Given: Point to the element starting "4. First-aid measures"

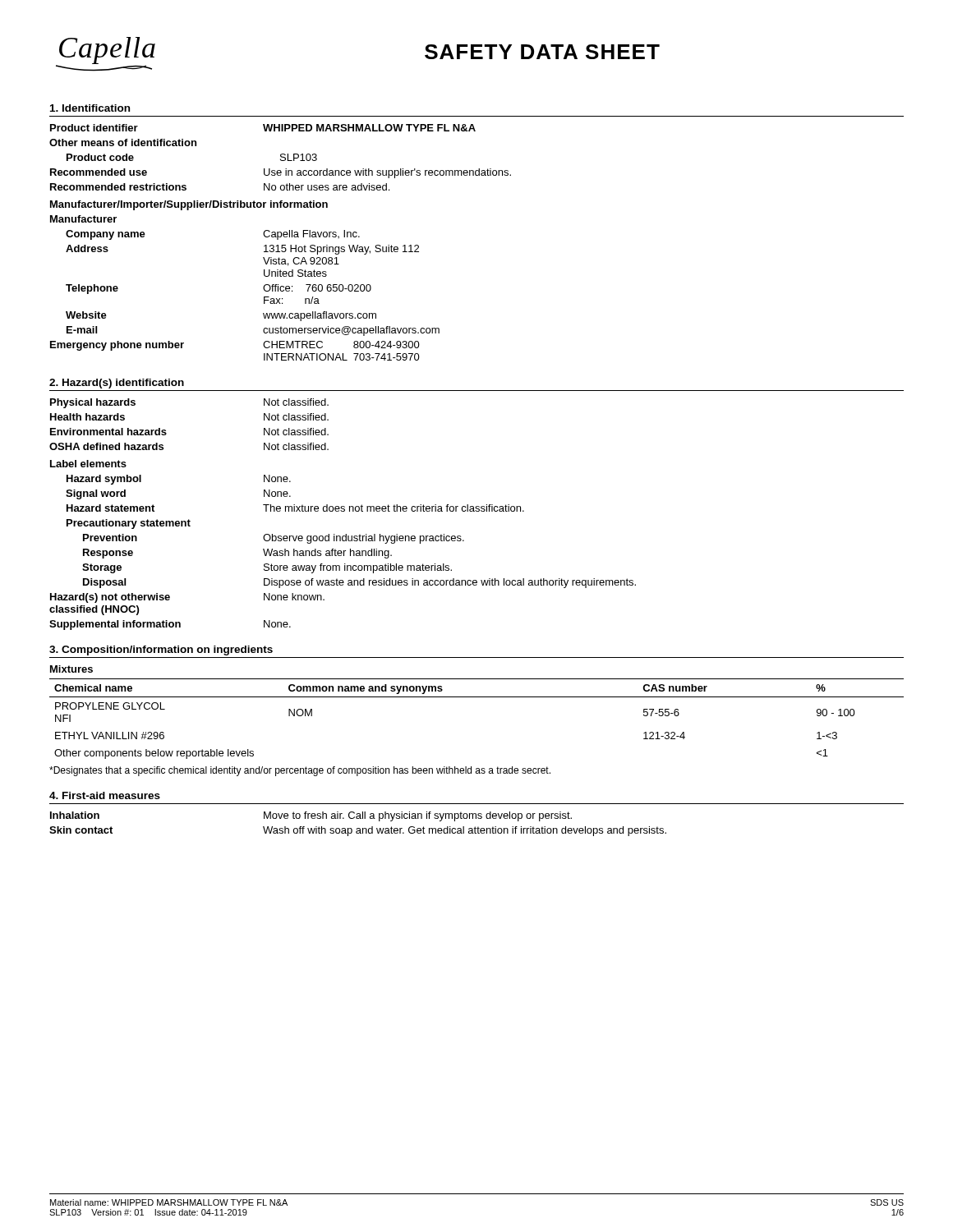Looking at the screenshot, I should (105, 796).
